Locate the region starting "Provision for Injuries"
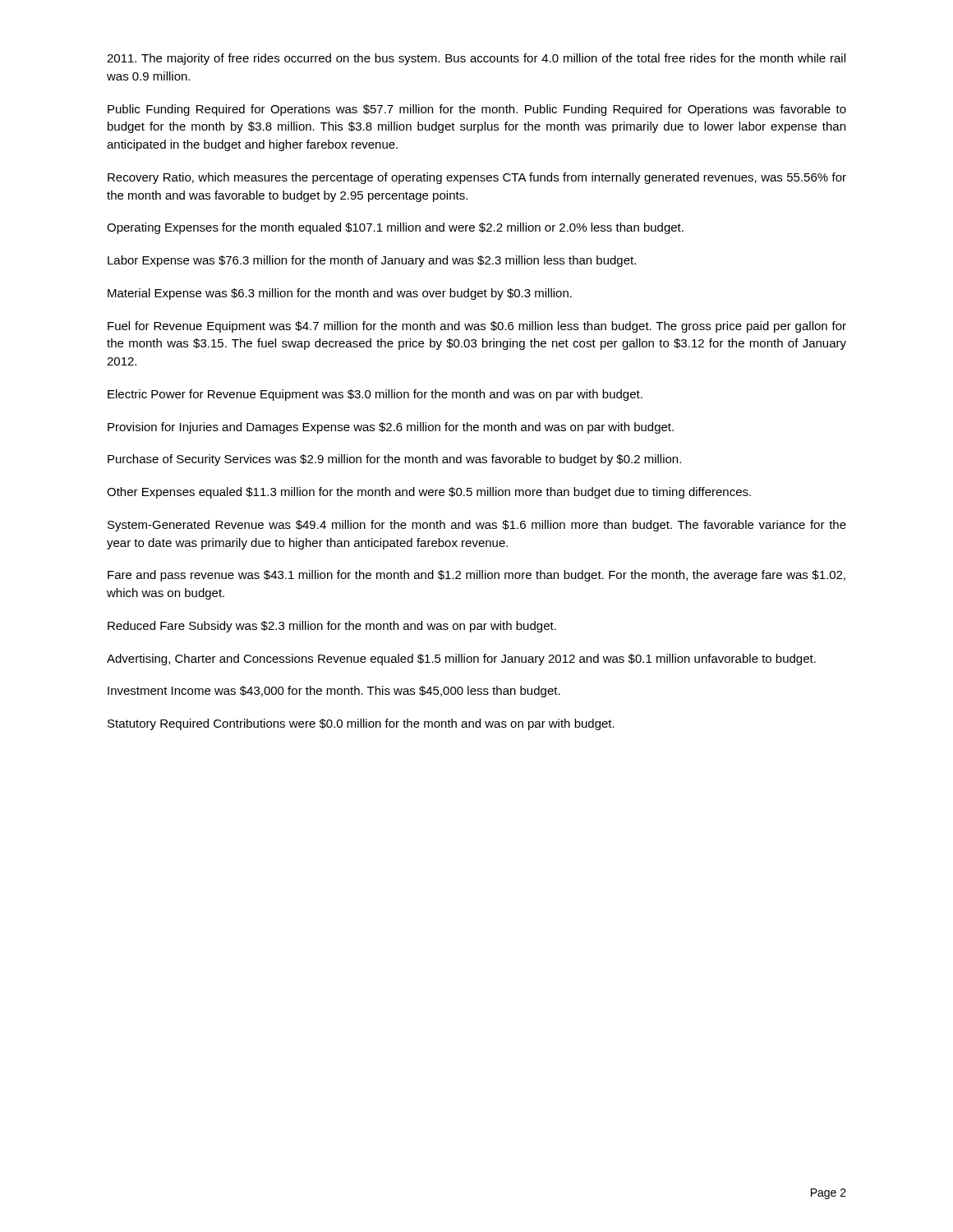This screenshot has height=1232, width=953. coord(391,426)
